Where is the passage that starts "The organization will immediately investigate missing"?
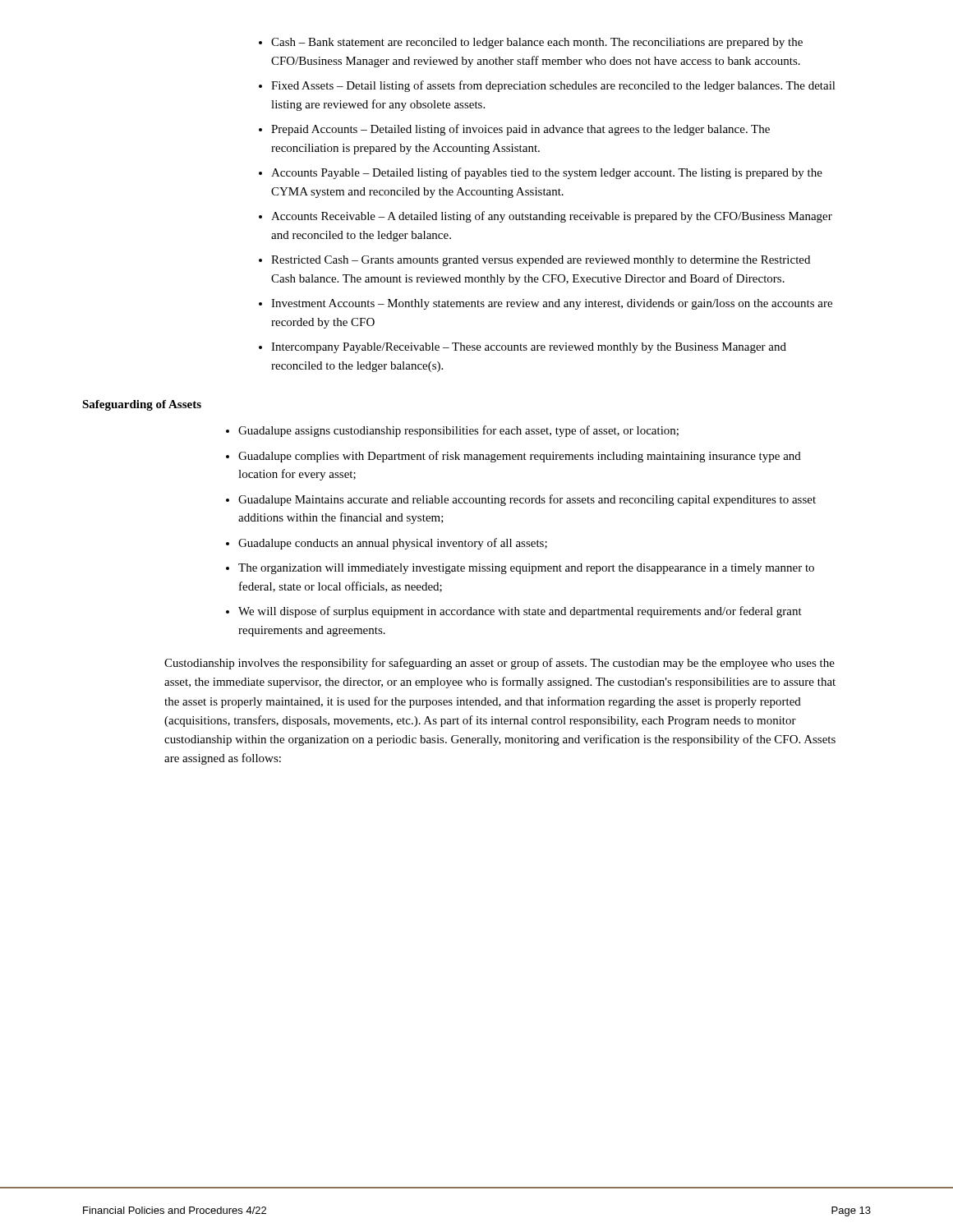Screen dimensions: 1232x953 [x=538, y=577]
